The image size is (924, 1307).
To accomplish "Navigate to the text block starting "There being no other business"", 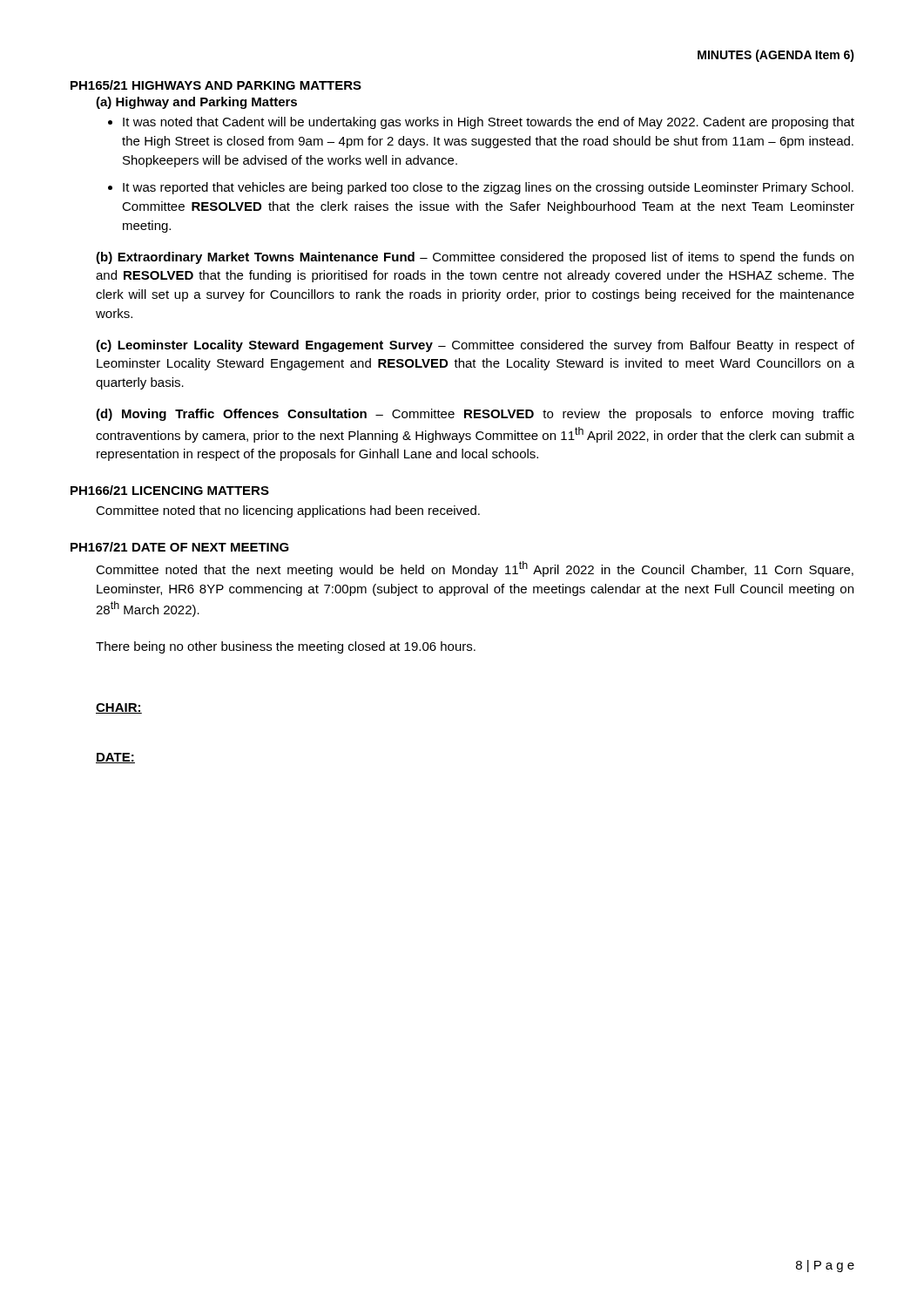I will (x=286, y=646).
